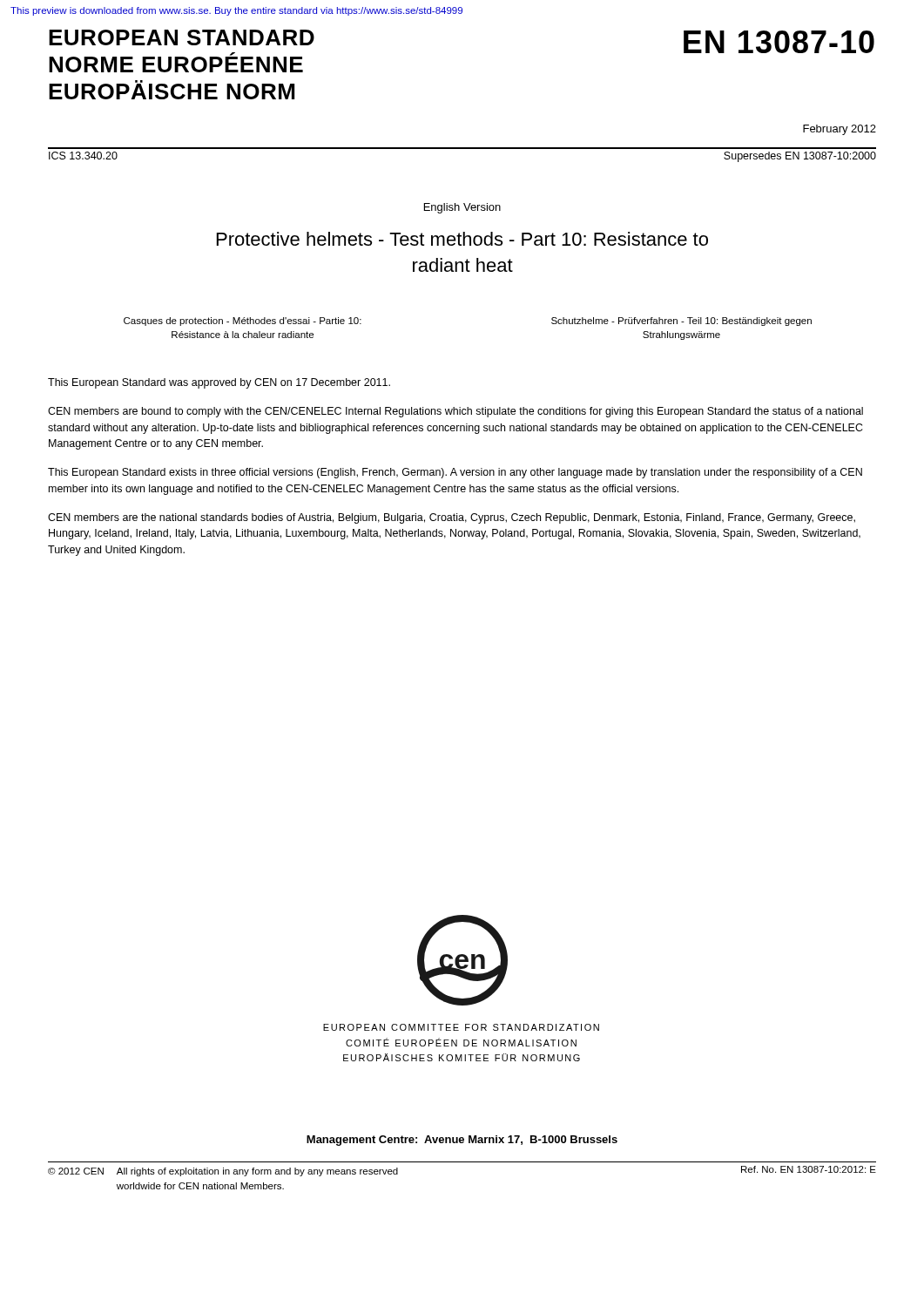This screenshot has height=1307, width=924.
Task: Locate the text block starting "Protective helmets - Test"
Action: 462,252
